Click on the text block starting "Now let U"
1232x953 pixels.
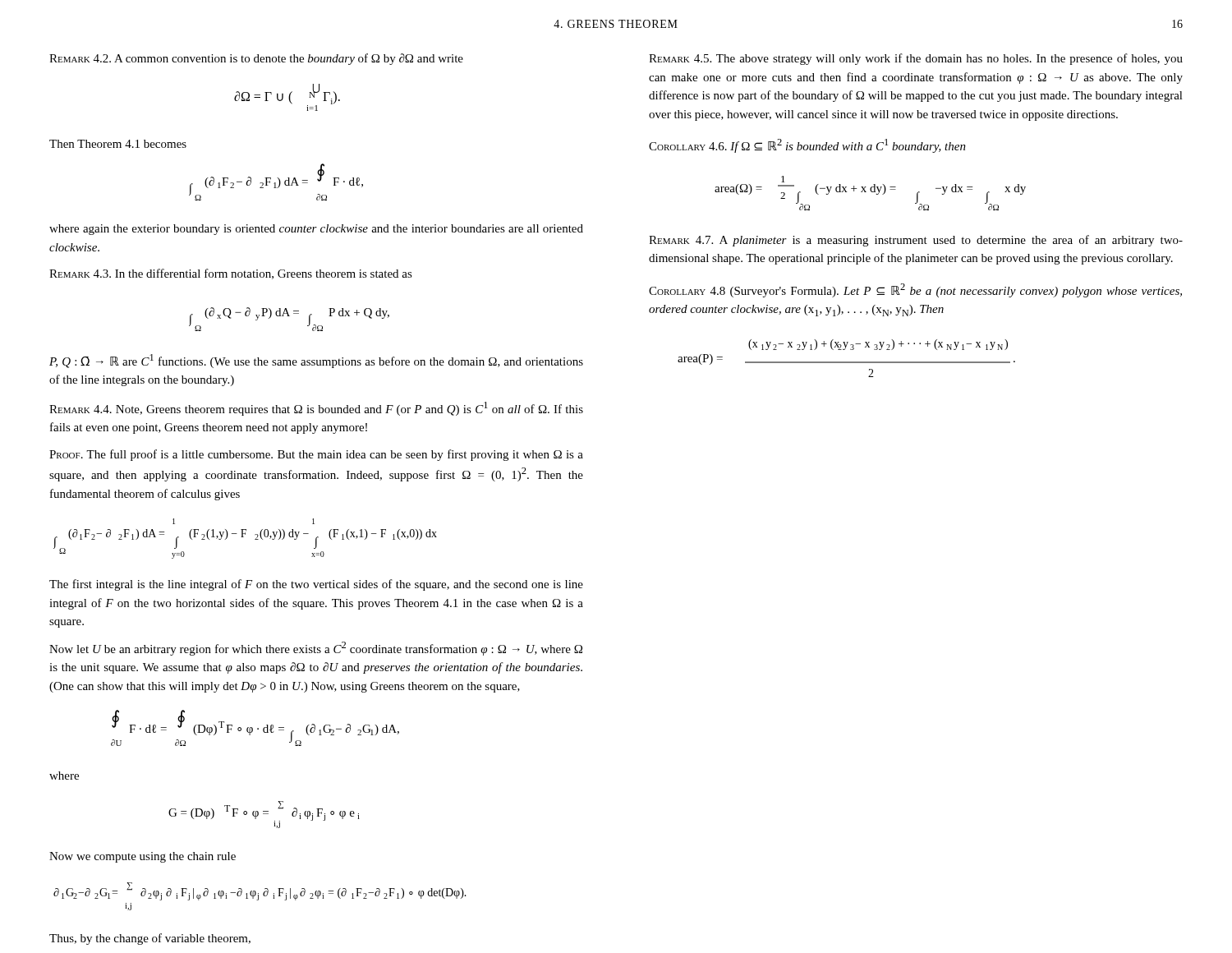(316, 666)
